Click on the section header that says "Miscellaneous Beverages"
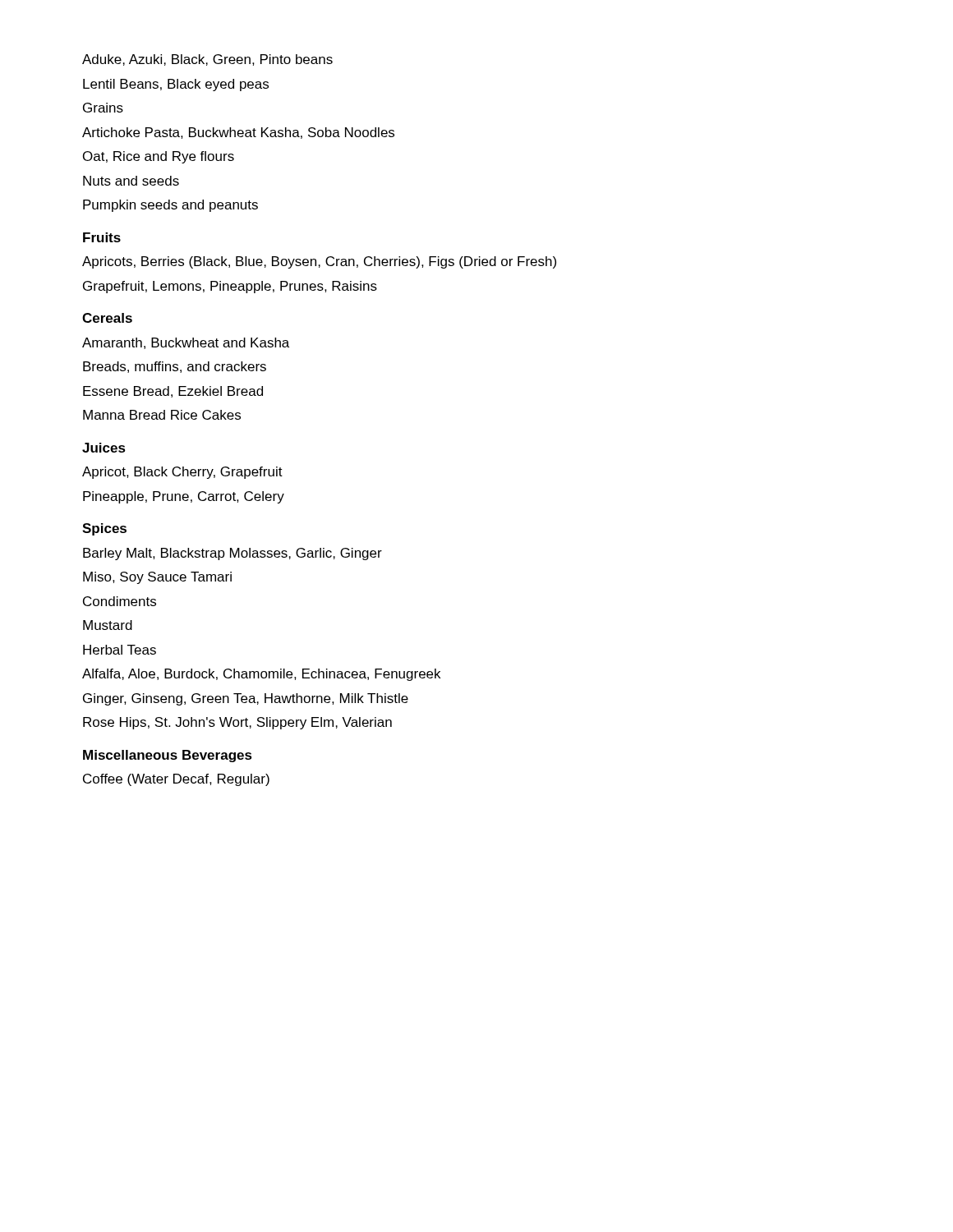The image size is (953, 1232). point(167,755)
